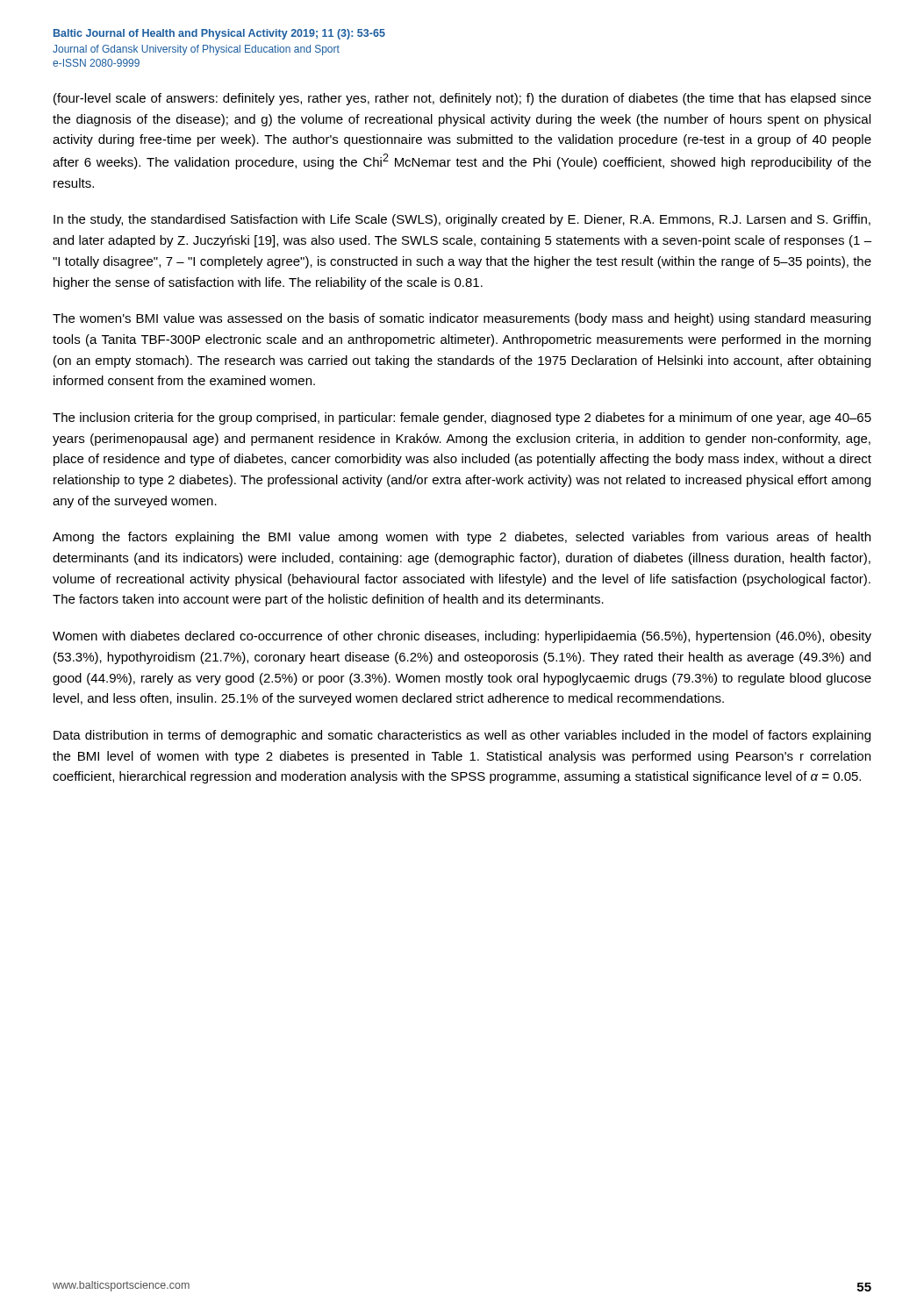The height and width of the screenshot is (1316, 924).
Task: Find the text block that says "The inclusion criteria for"
Action: click(x=462, y=459)
